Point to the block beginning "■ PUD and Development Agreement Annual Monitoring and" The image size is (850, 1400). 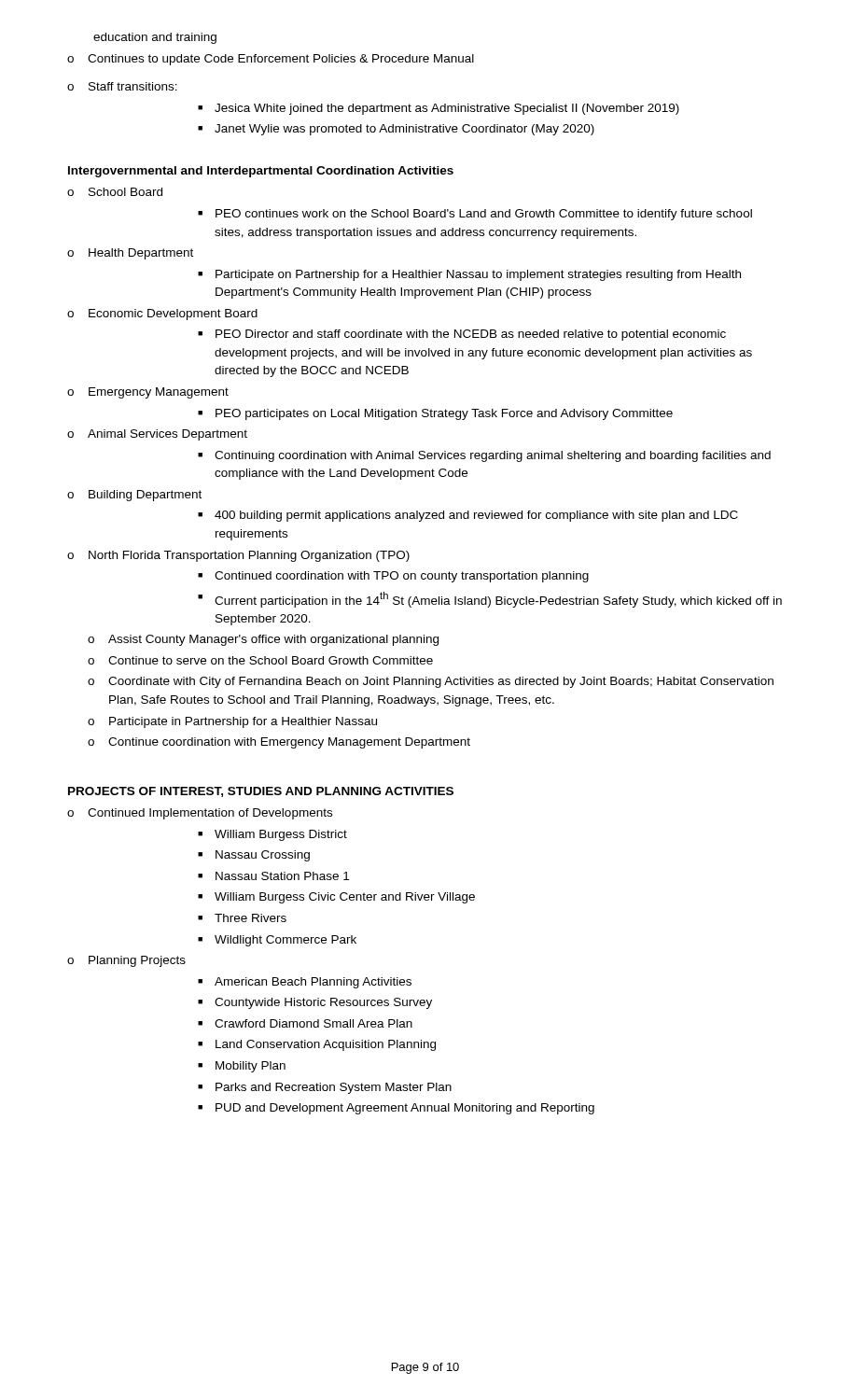[490, 1108]
